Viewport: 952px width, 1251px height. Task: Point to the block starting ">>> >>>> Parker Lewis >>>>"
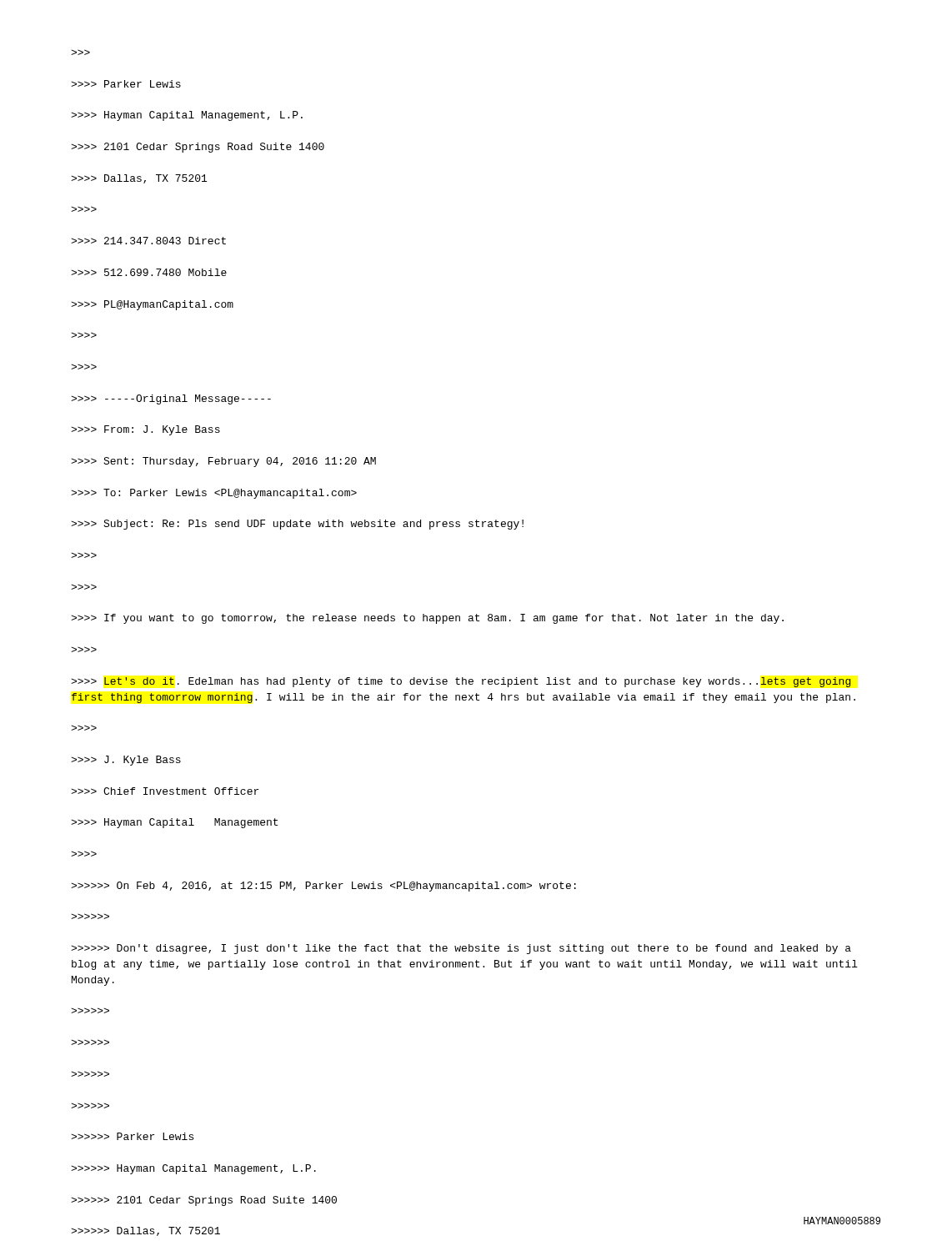(80, 52)
